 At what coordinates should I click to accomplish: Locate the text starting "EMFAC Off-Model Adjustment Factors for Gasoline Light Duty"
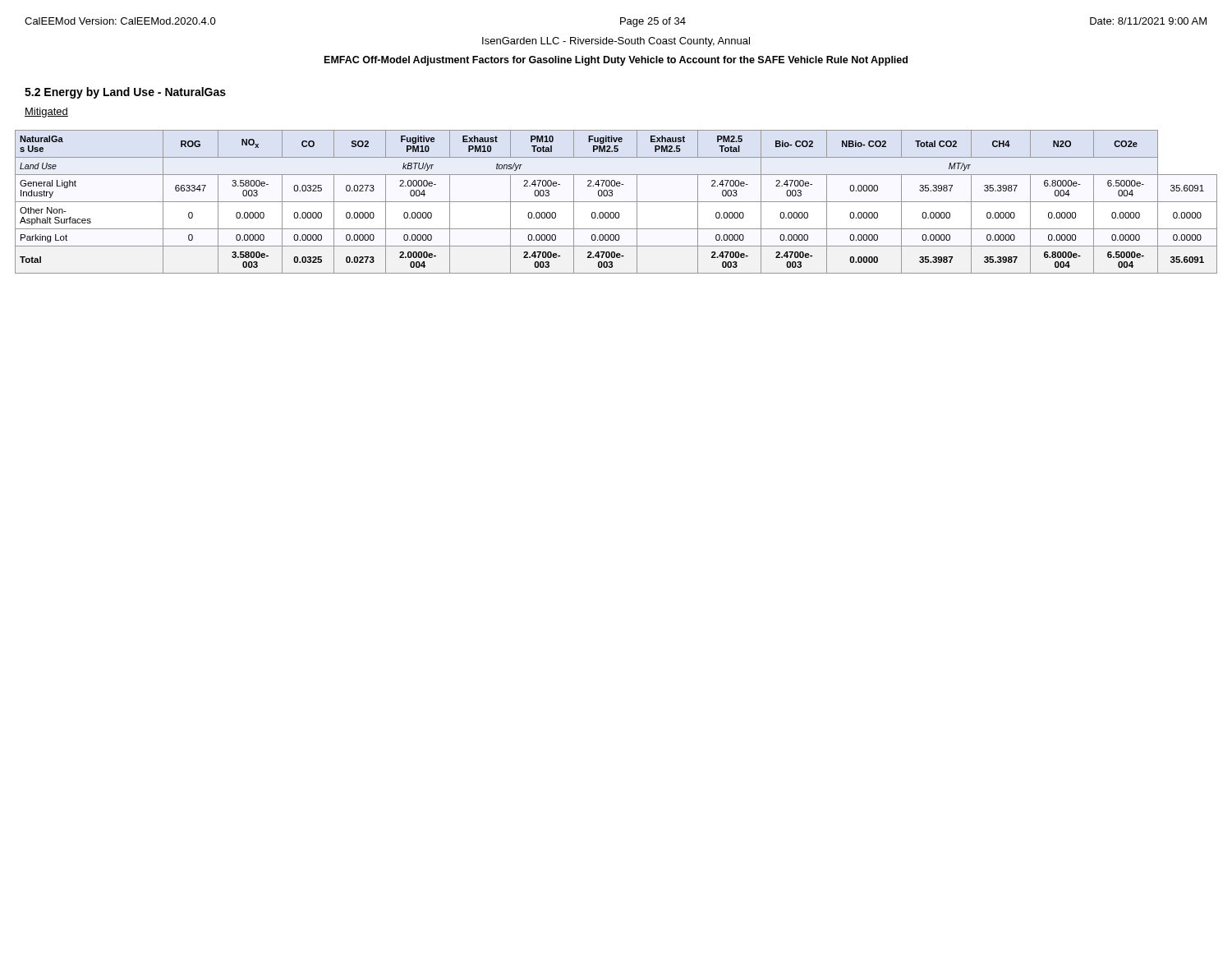616,60
